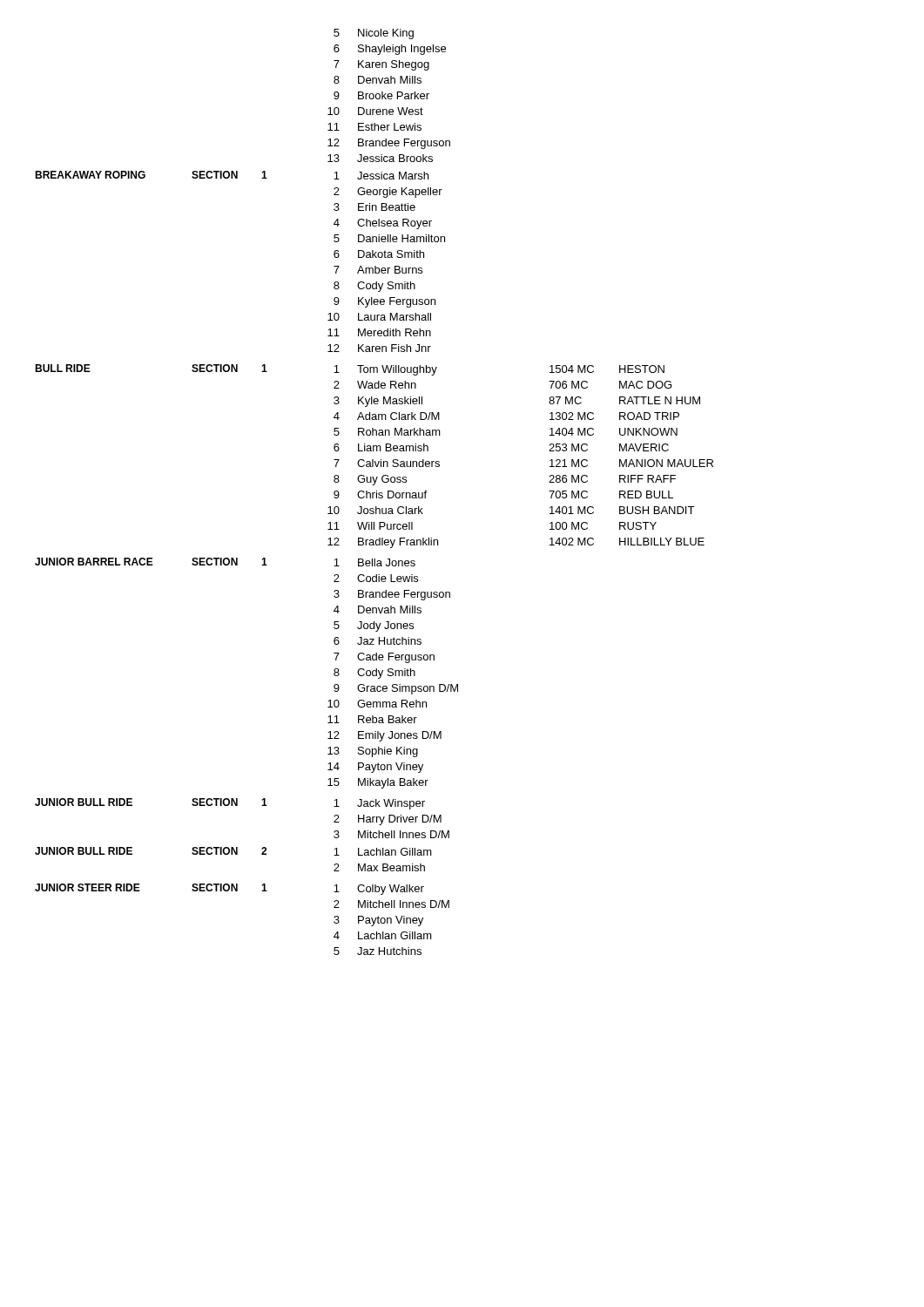Viewport: 924px width, 1307px height.
Task: Click on the list item containing "9Grace Simpson D/M"
Action: (x=422, y=688)
